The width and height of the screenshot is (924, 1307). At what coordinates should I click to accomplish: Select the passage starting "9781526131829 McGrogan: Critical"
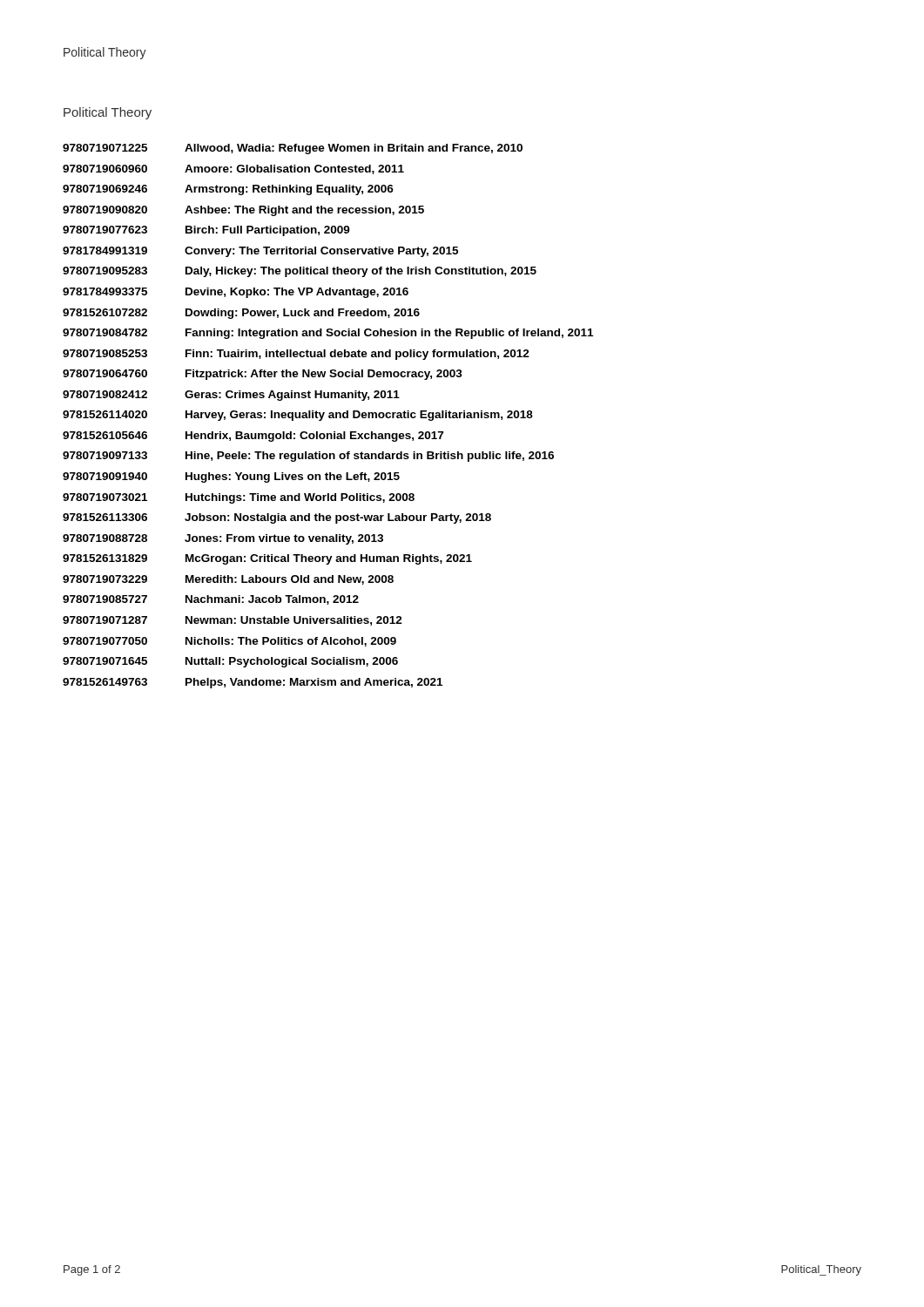point(462,559)
